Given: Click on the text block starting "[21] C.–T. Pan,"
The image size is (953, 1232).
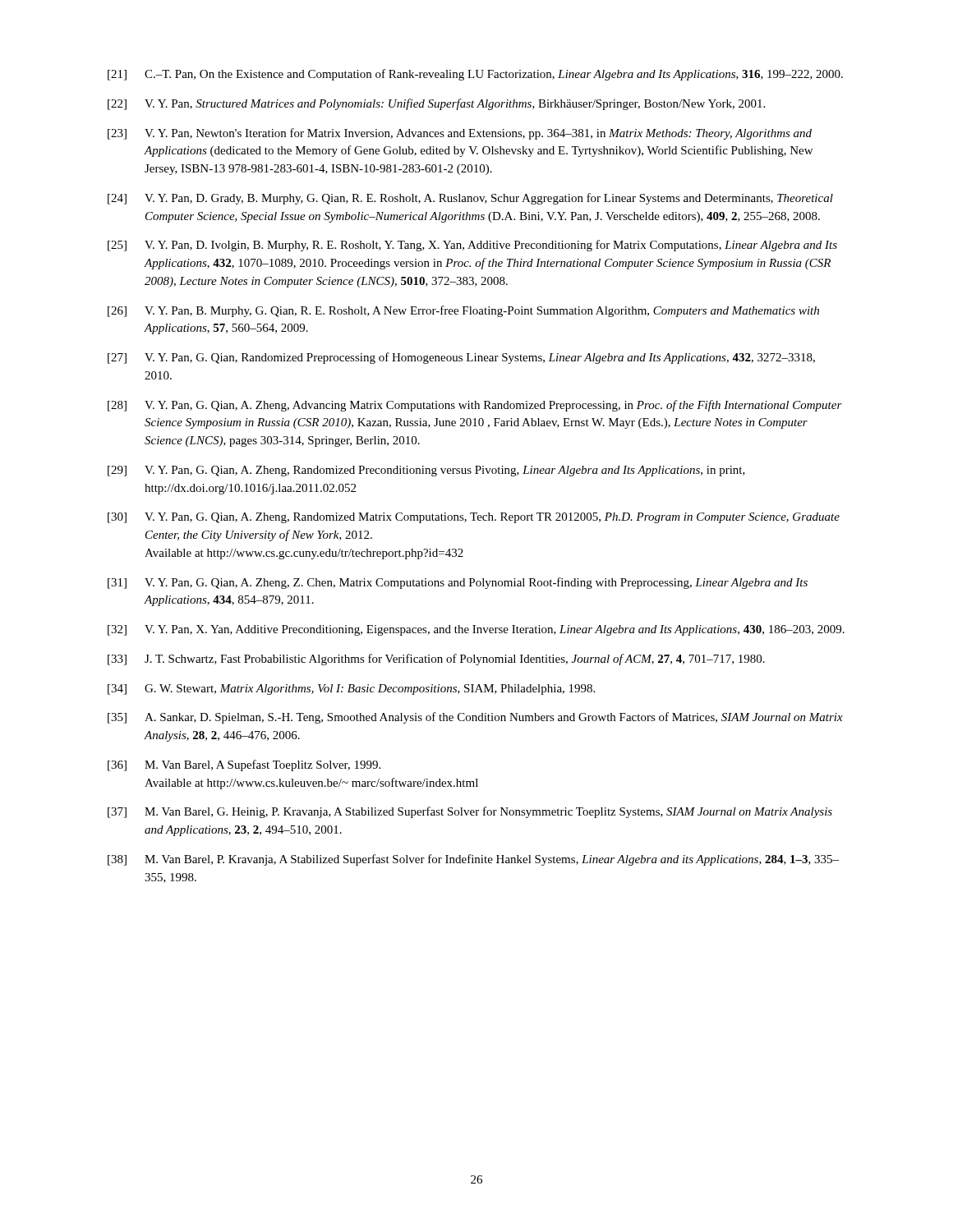Looking at the screenshot, I should pyautogui.click(x=476, y=75).
